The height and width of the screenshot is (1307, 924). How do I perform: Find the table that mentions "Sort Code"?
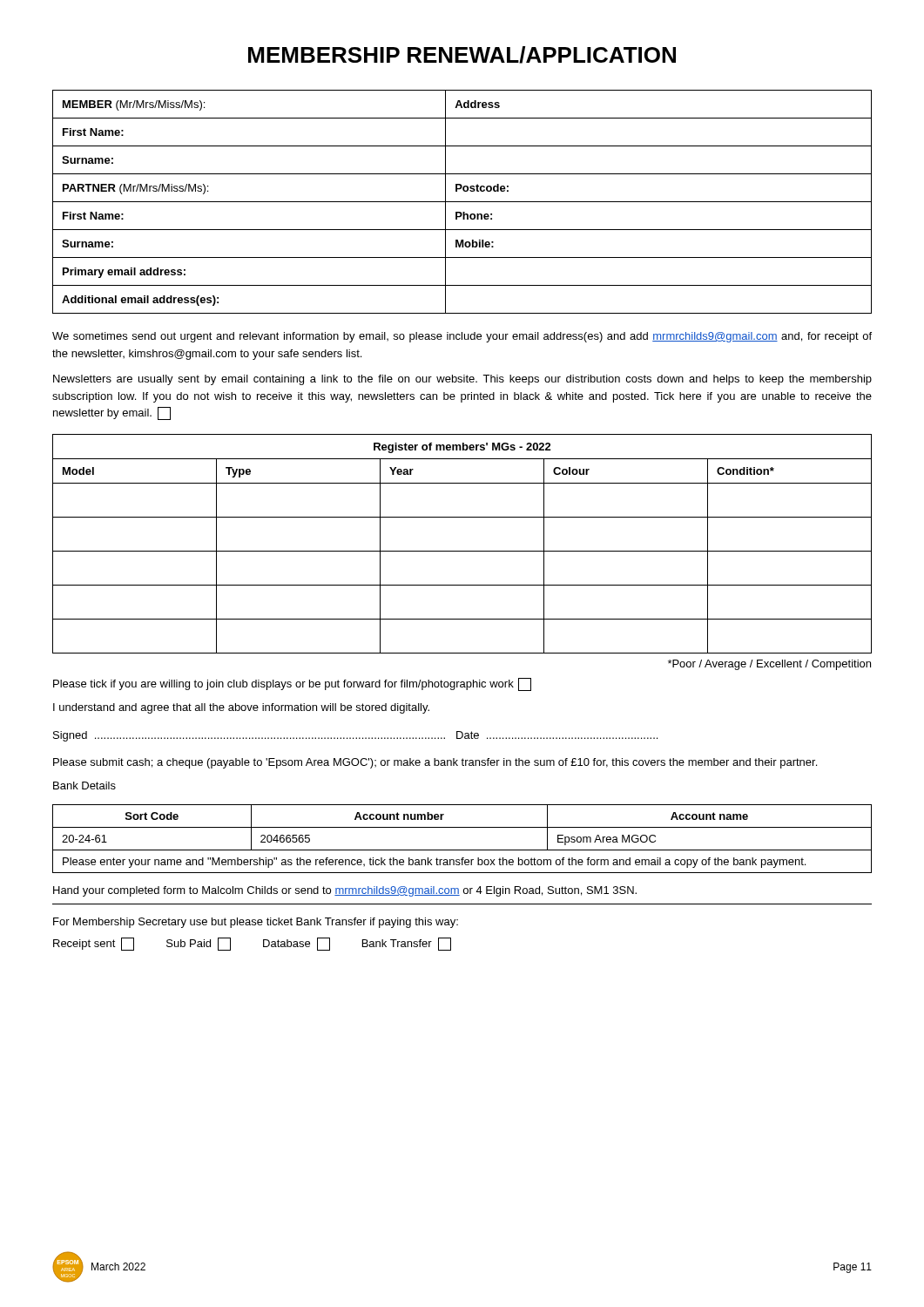coord(462,839)
